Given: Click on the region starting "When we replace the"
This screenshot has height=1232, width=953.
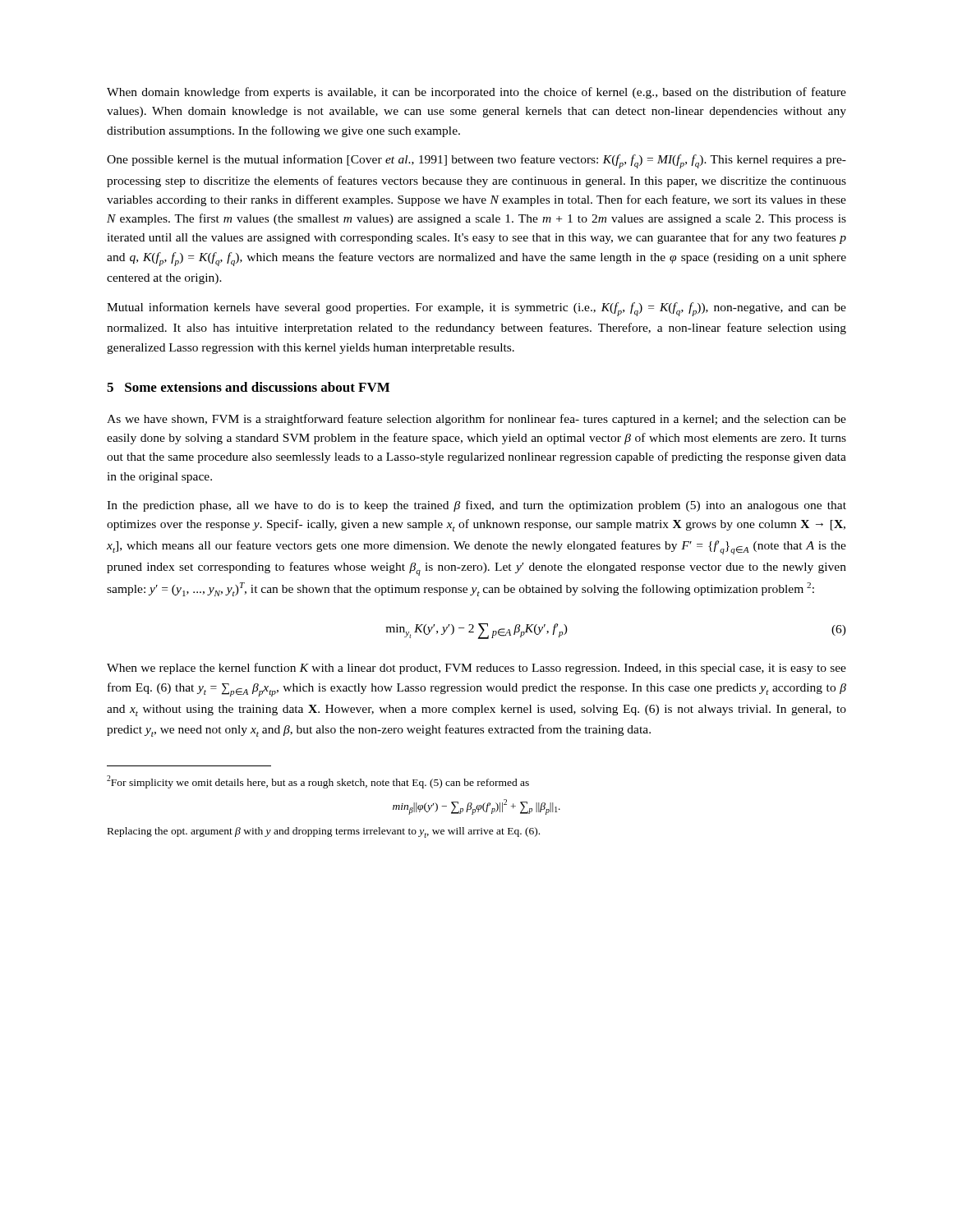Looking at the screenshot, I should pyautogui.click(x=476, y=700).
